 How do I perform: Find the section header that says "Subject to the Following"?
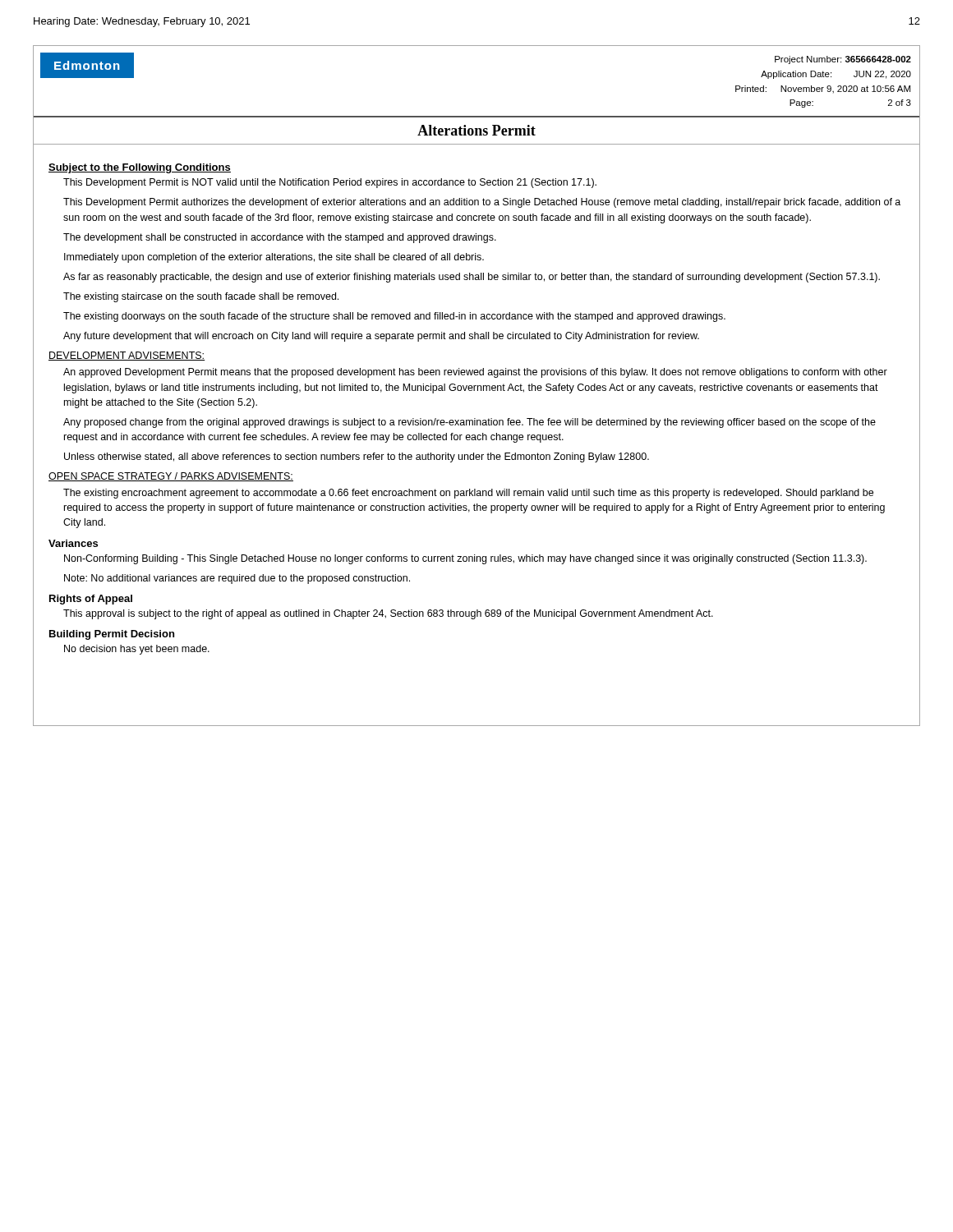[x=140, y=167]
